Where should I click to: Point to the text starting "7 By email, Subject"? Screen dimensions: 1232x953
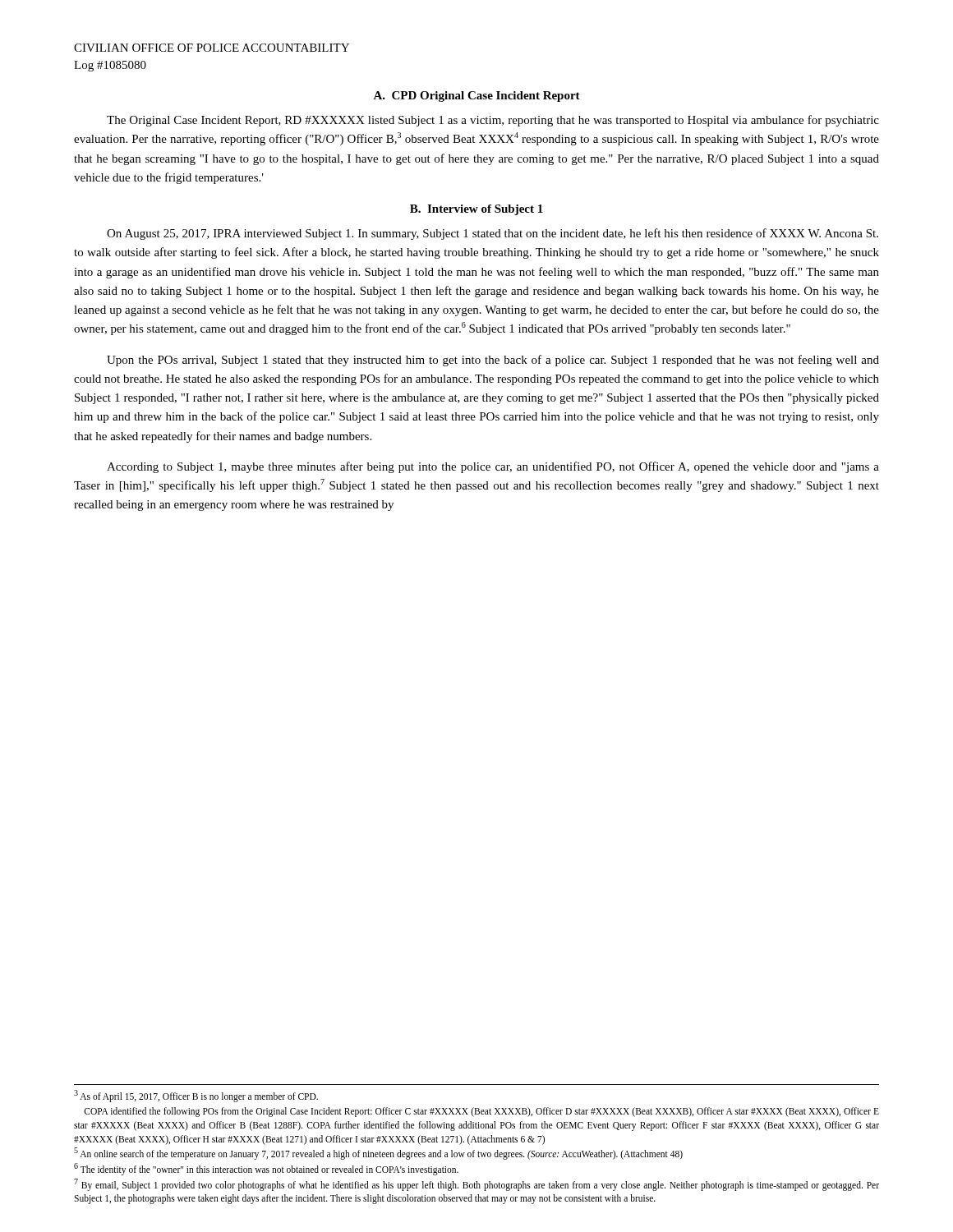point(476,1191)
